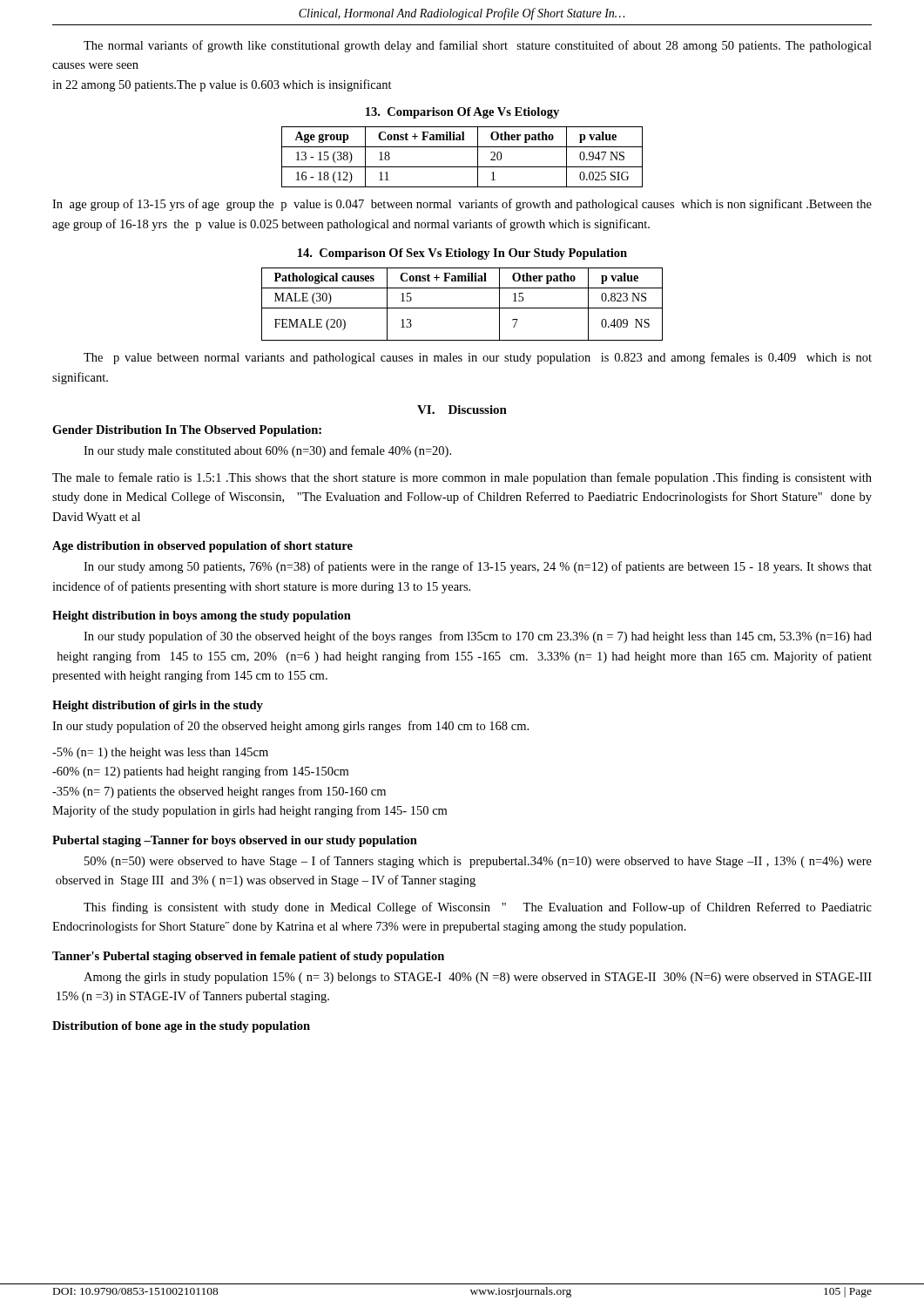Click on the text block starting "In age group"

[x=462, y=214]
